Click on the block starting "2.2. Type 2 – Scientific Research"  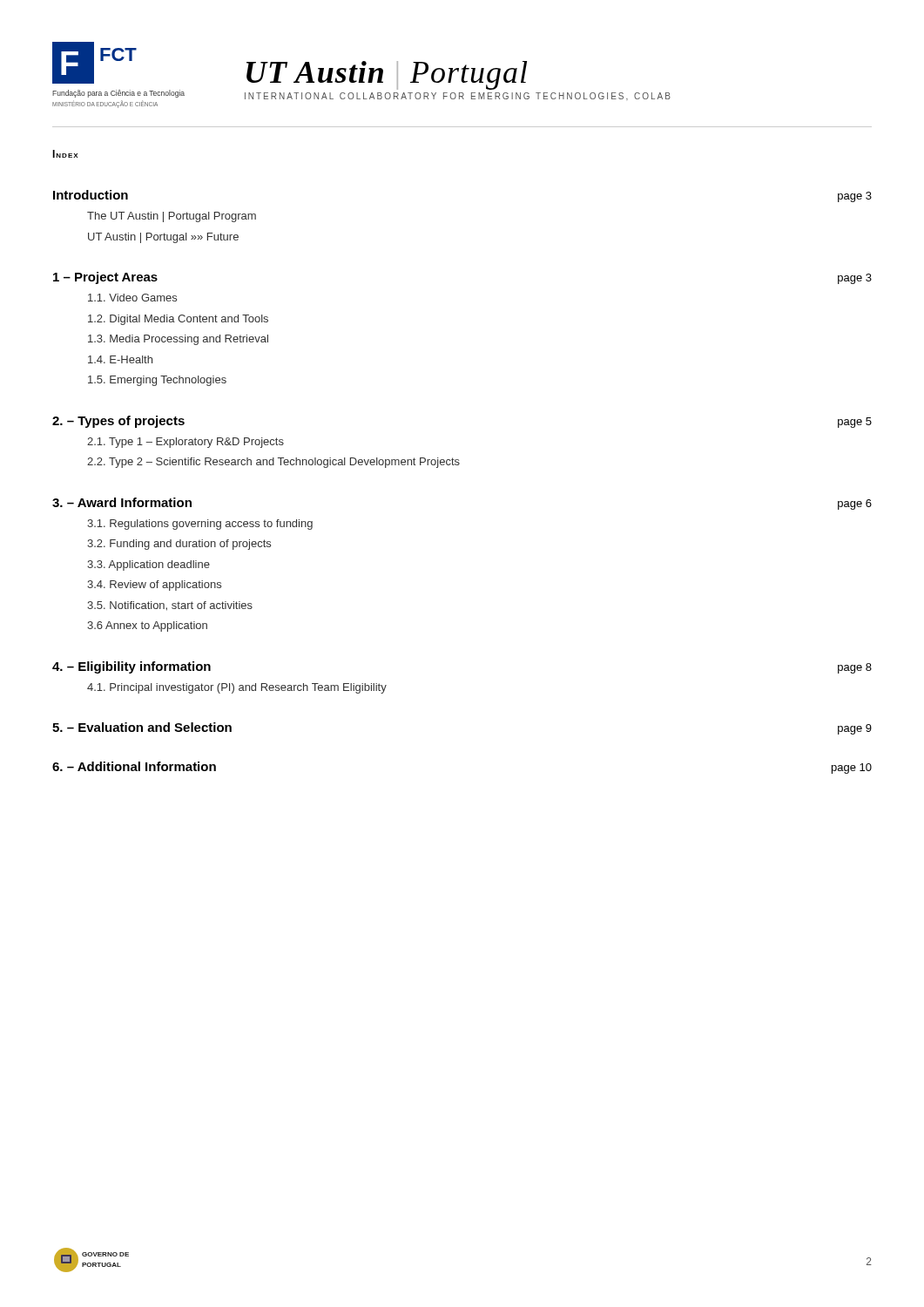274,461
